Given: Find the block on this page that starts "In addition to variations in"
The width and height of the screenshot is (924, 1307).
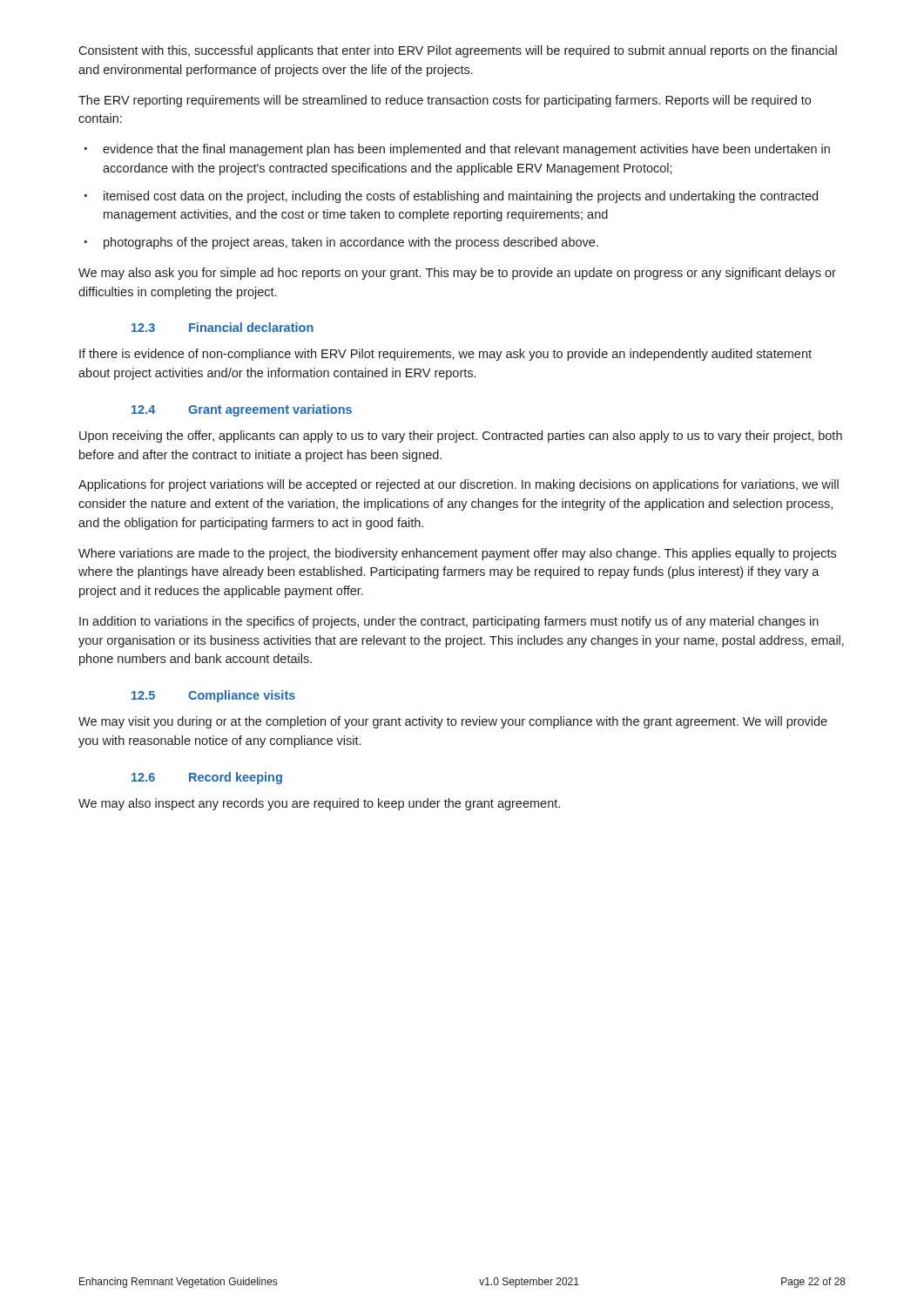Looking at the screenshot, I should tap(462, 641).
